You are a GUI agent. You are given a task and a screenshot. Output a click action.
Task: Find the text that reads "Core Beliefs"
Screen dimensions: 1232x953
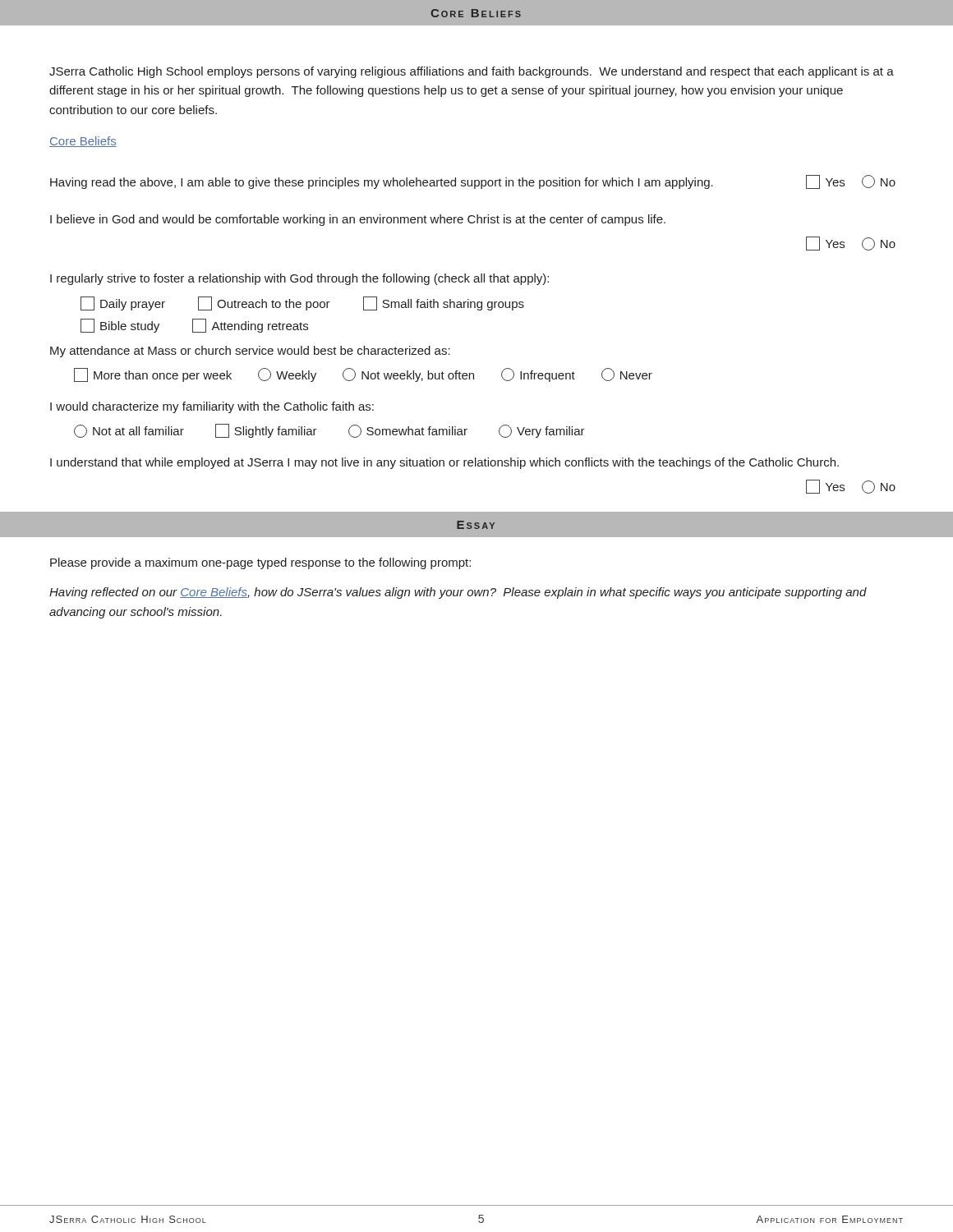click(83, 141)
